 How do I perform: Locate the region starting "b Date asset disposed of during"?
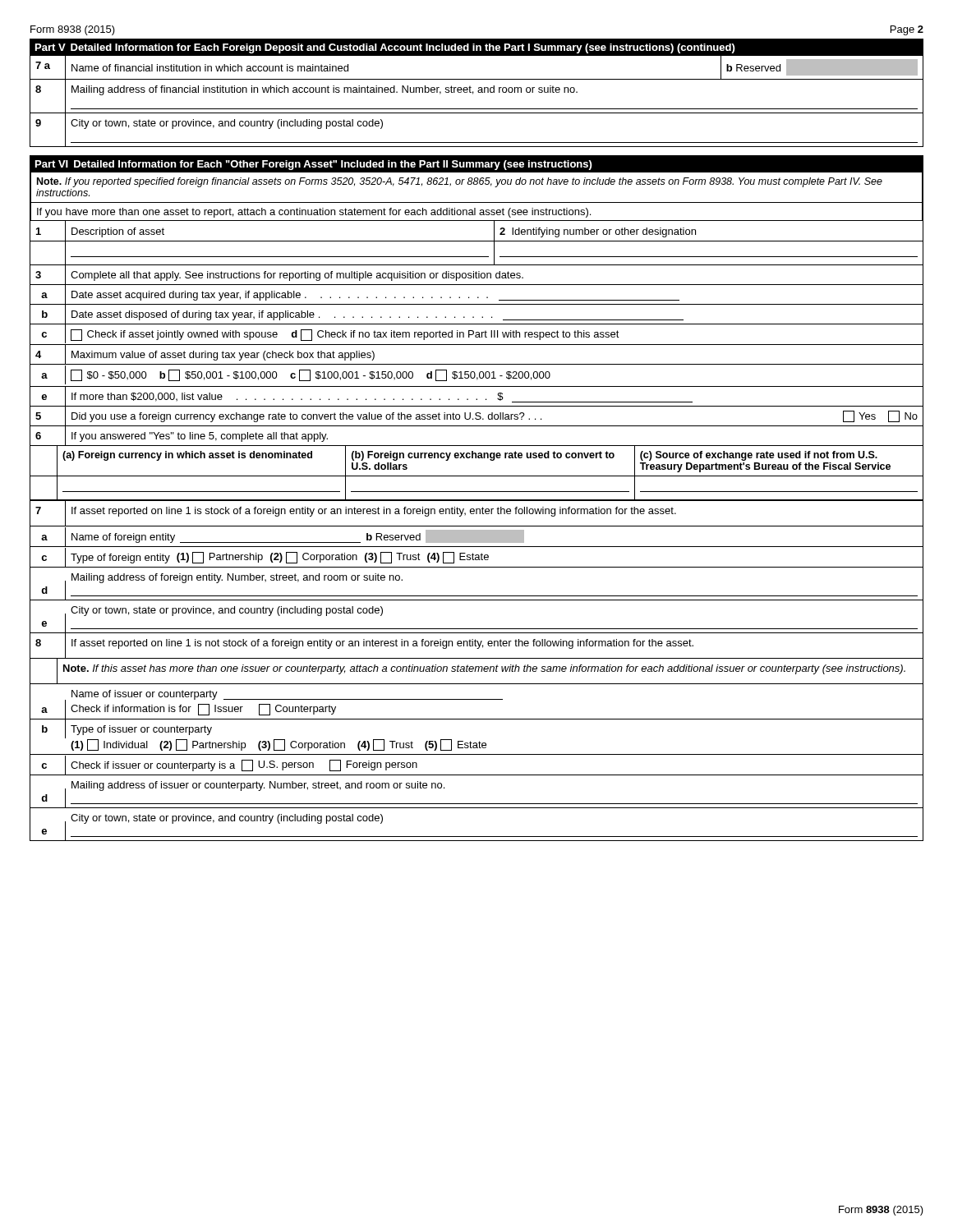[x=476, y=314]
